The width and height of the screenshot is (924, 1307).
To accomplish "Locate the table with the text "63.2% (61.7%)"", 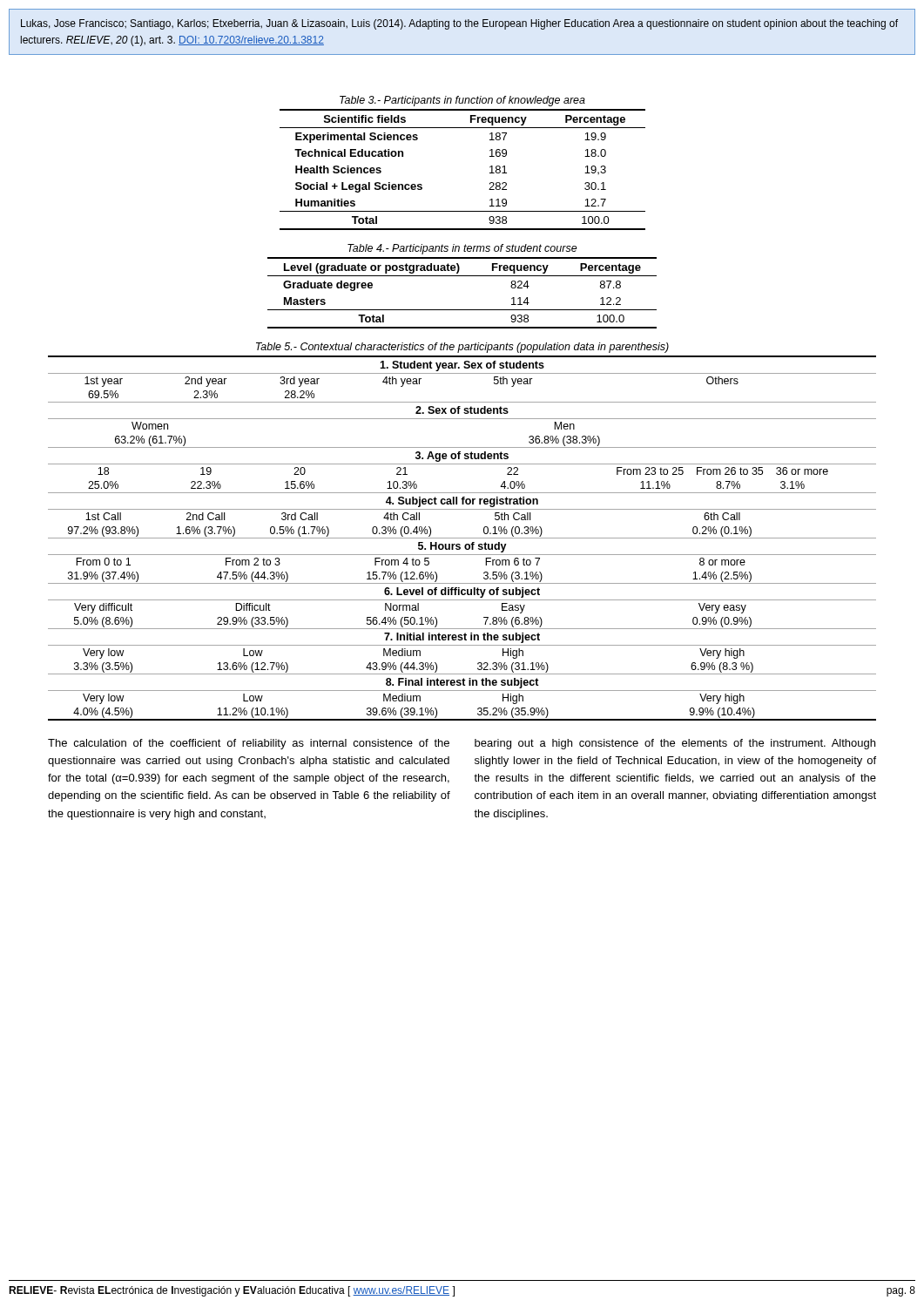I will [462, 538].
